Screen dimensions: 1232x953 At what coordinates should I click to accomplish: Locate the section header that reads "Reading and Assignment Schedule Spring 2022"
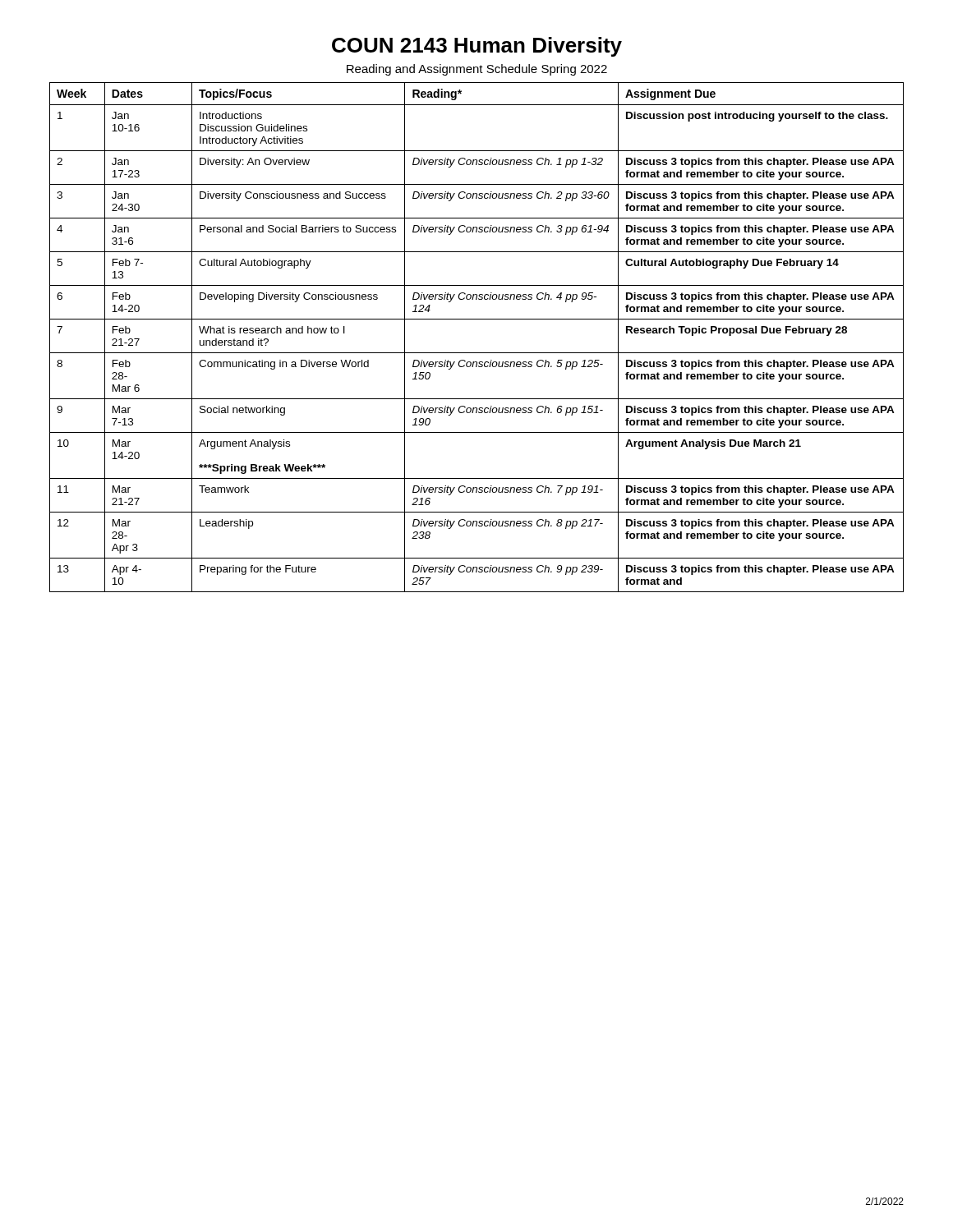pyautogui.click(x=476, y=69)
